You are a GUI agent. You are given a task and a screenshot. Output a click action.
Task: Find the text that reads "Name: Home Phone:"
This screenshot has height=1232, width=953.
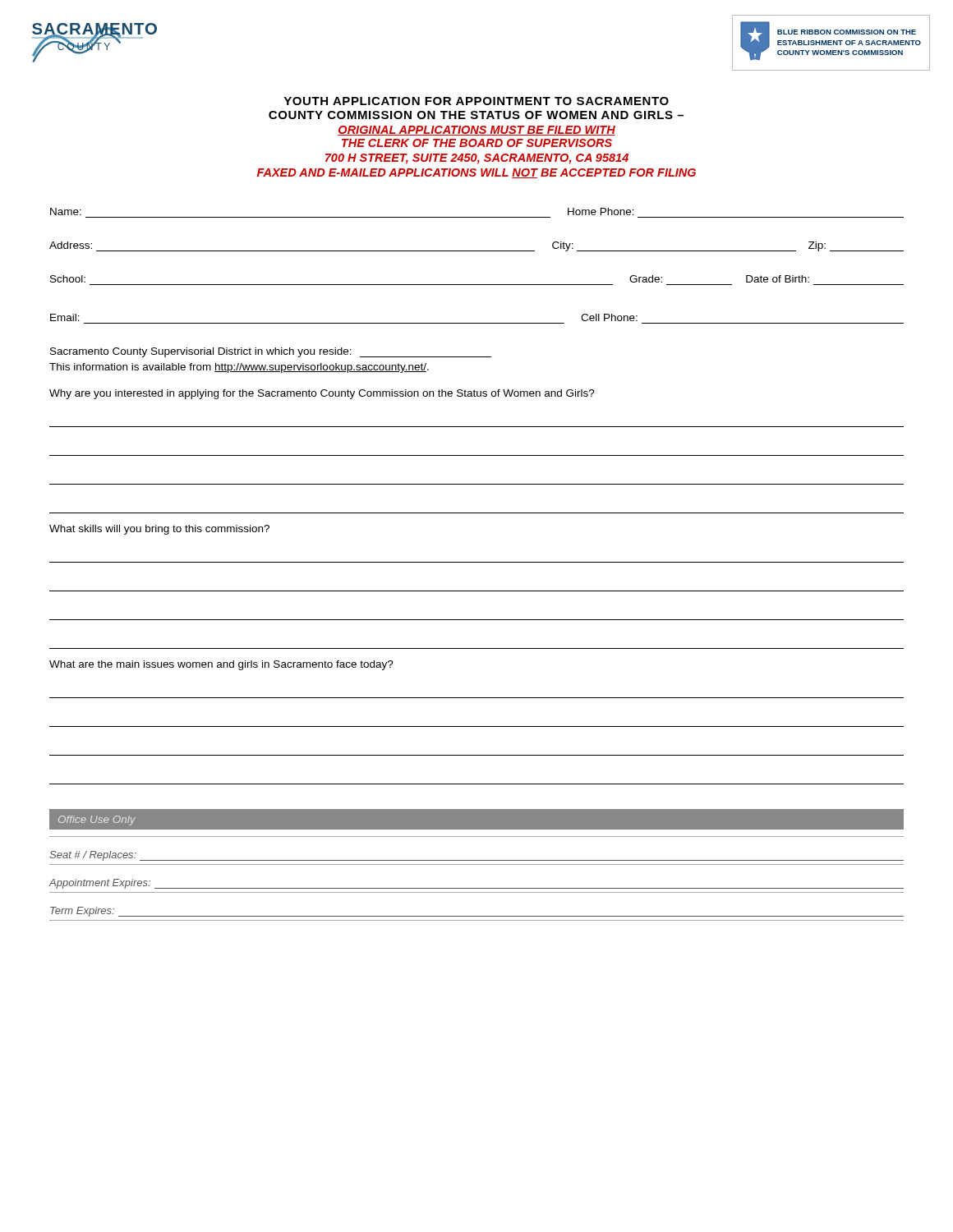(476, 210)
